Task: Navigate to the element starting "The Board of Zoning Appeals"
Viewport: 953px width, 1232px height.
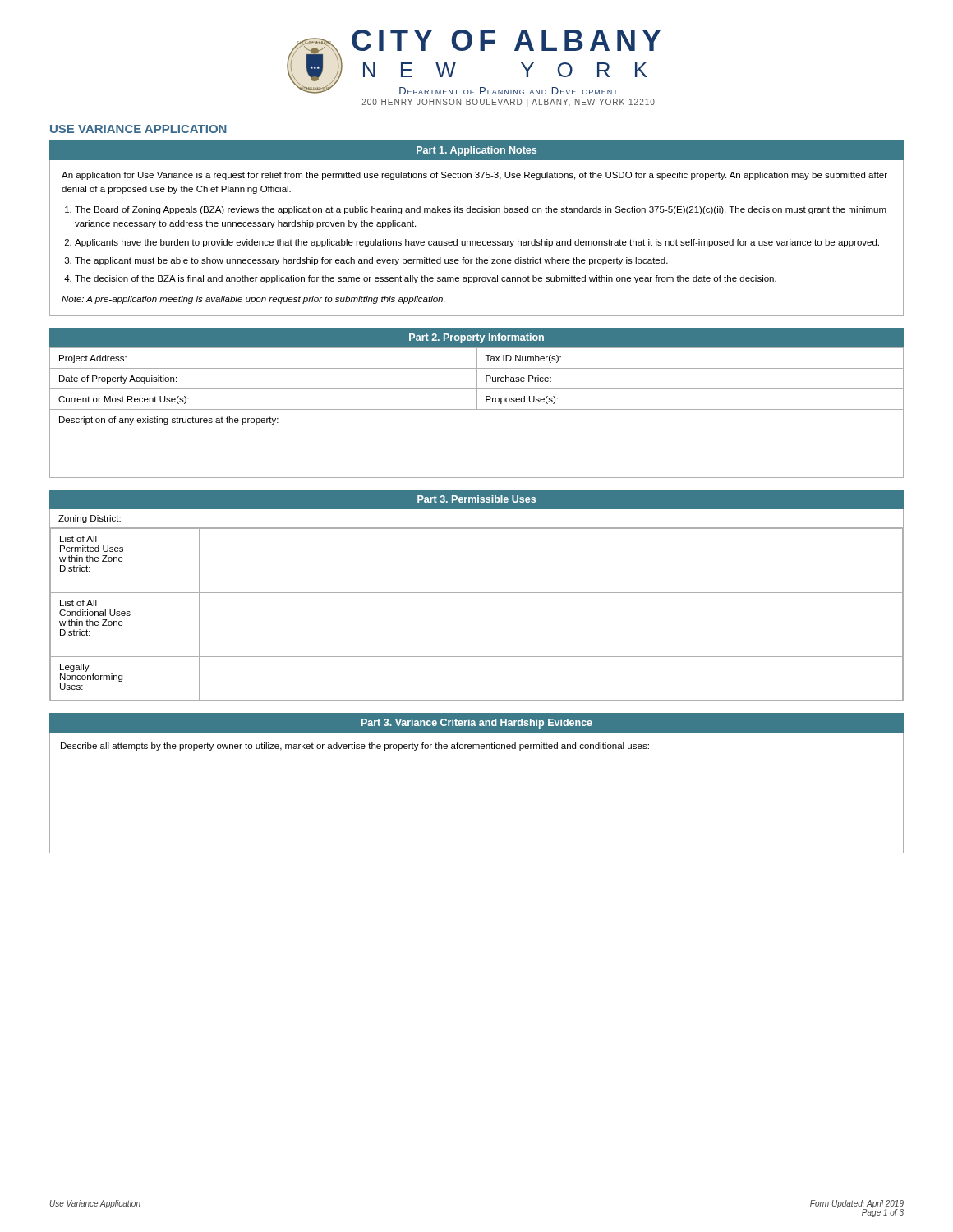Action: 481,217
